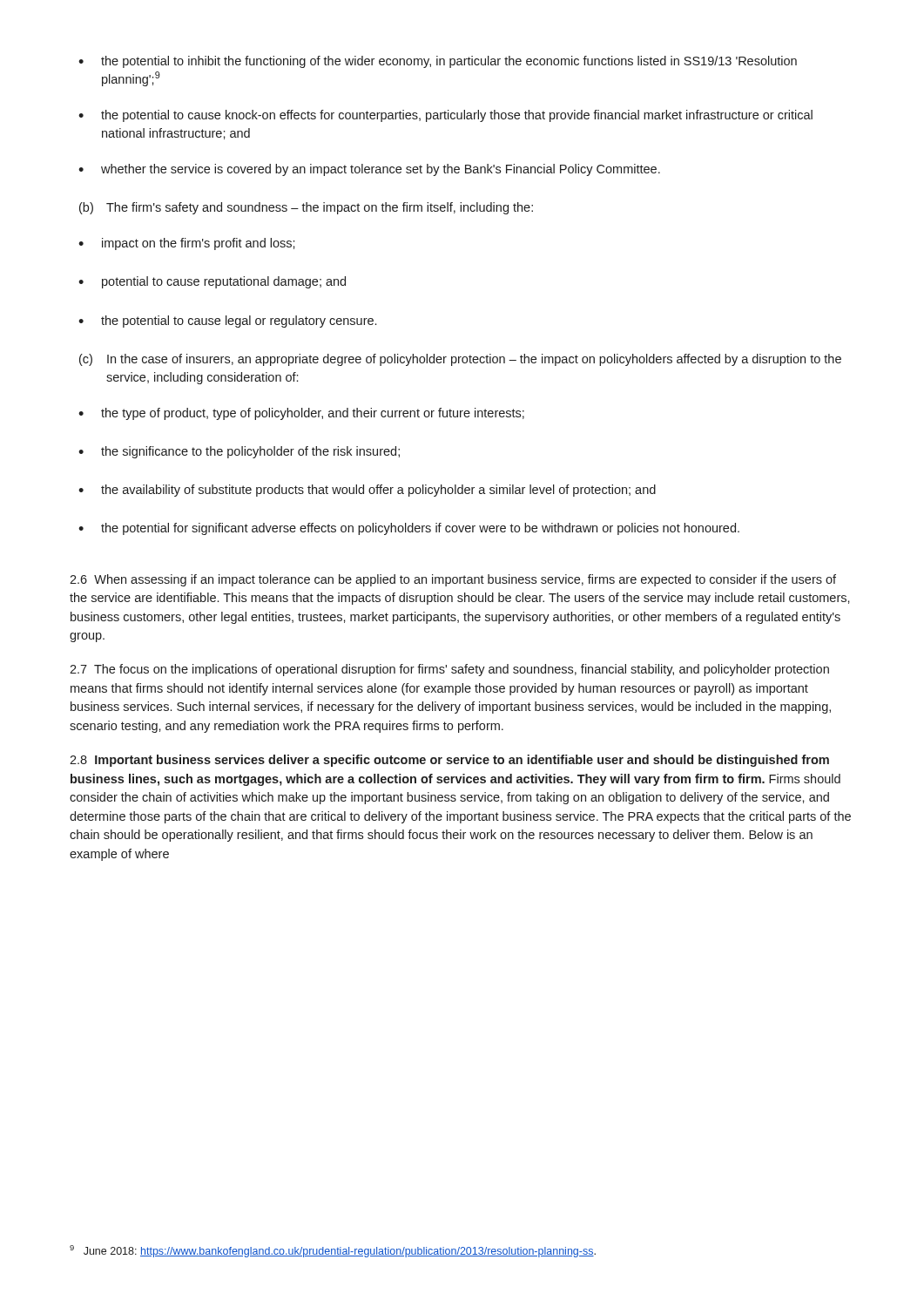This screenshot has height=1307, width=924.
Task: Click on the list item that reads "• the type of product, type of"
Action: click(466, 415)
